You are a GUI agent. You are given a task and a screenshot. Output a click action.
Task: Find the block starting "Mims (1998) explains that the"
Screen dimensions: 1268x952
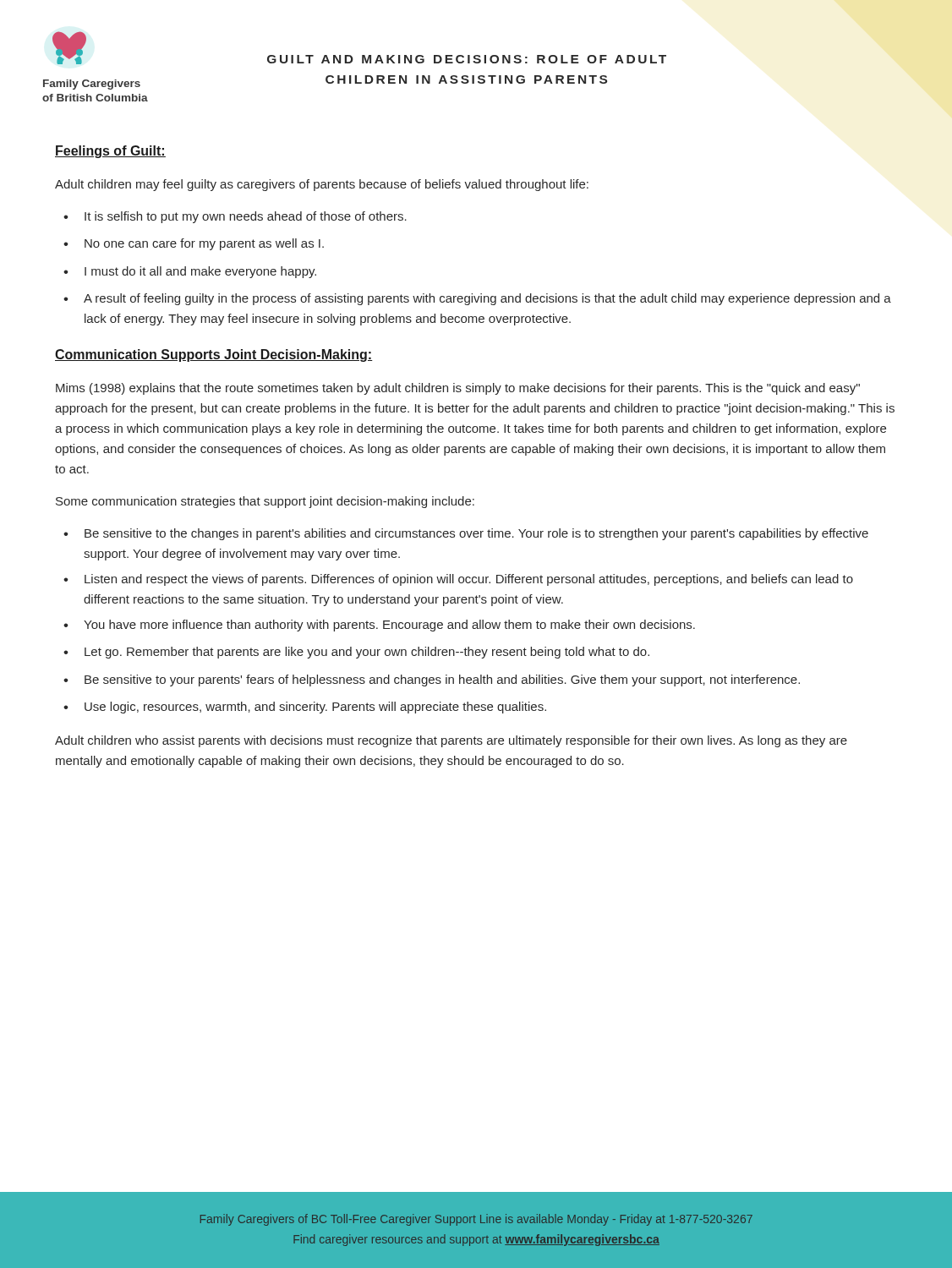475,428
